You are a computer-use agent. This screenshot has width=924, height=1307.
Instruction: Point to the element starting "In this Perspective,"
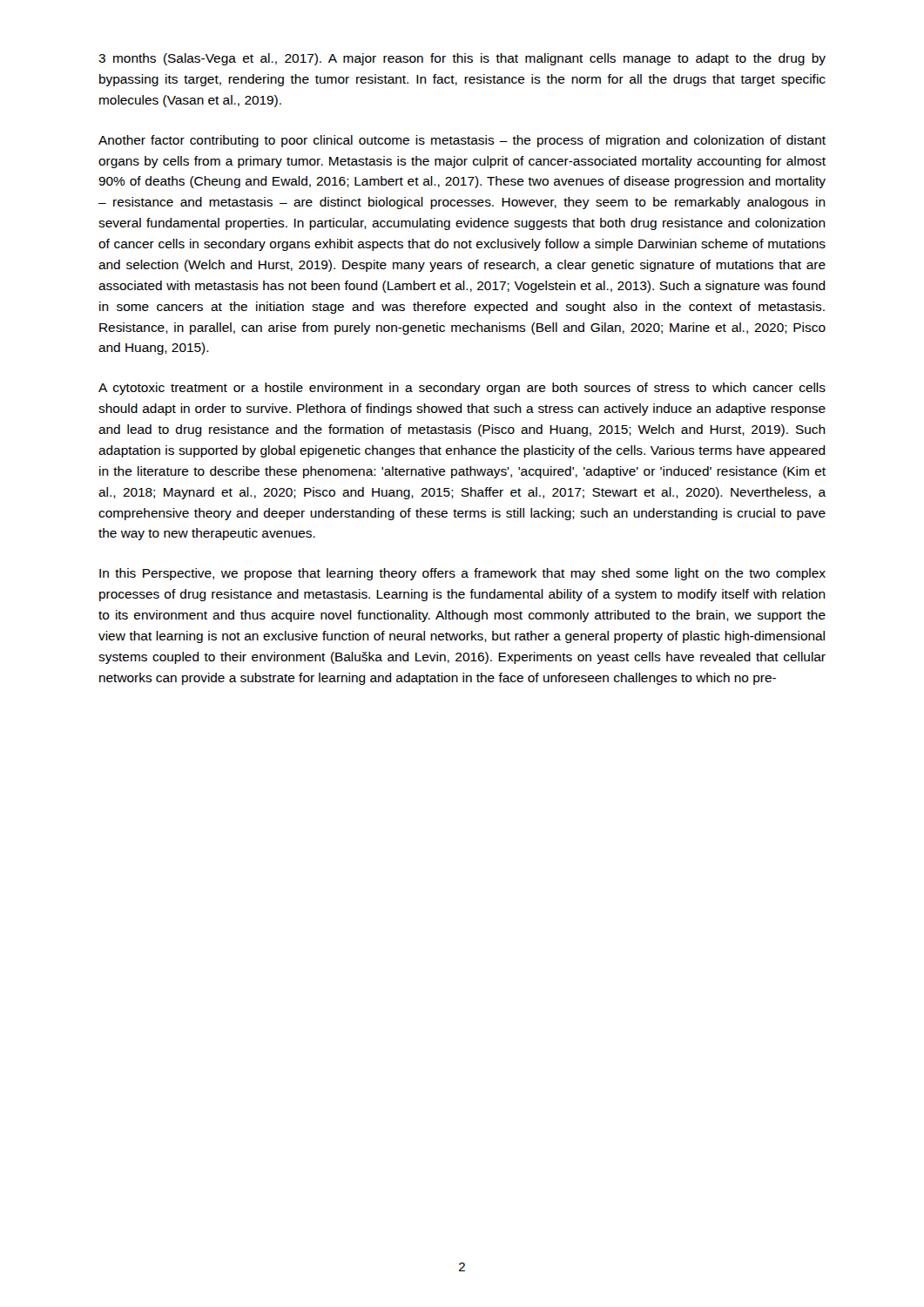(462, 625)
